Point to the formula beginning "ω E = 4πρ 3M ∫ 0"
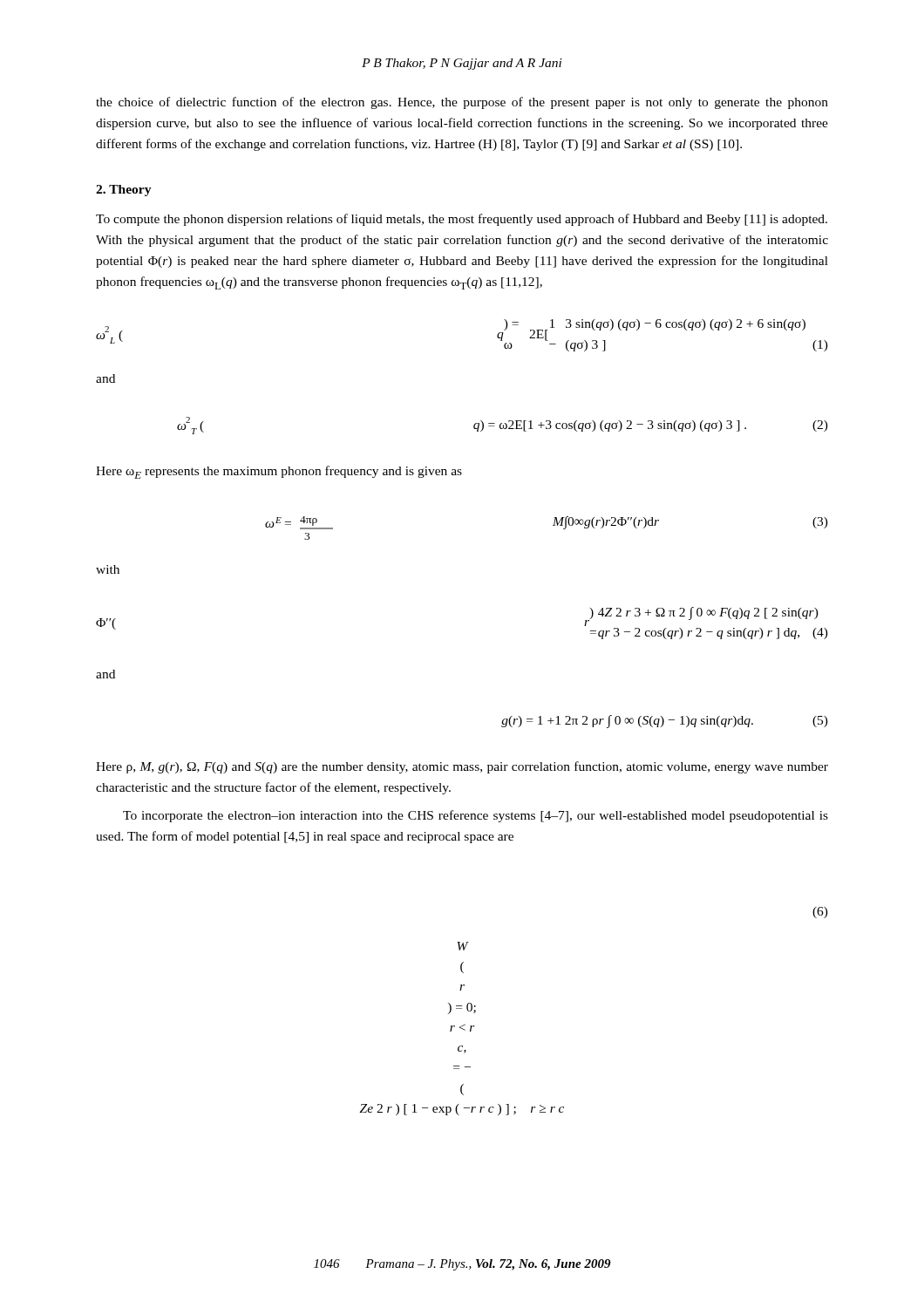The image size is (924, 1308). coord(546,521)
